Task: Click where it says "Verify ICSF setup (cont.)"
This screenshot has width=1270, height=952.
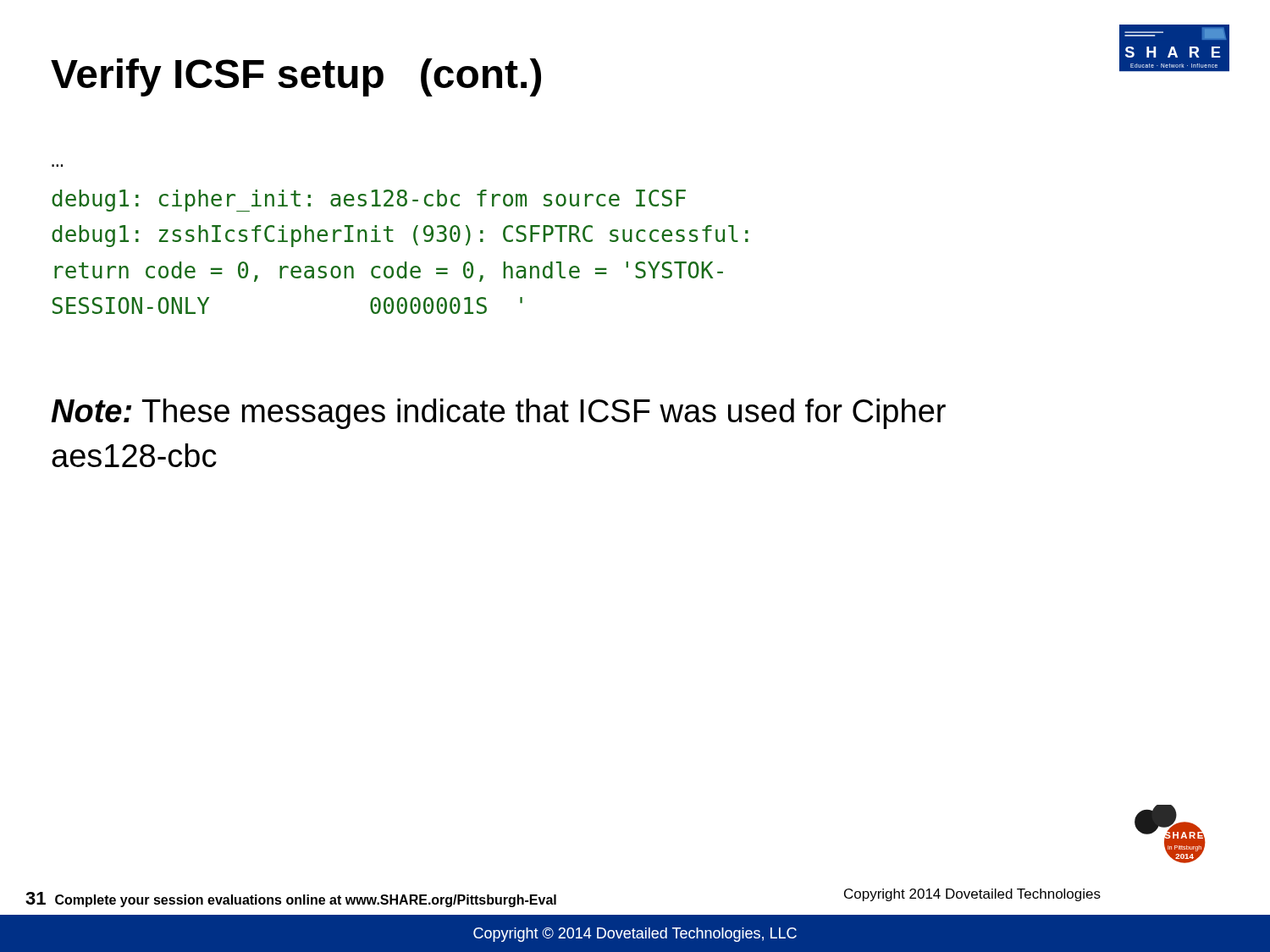Action: pyautogui.click(x=297, y=74)
